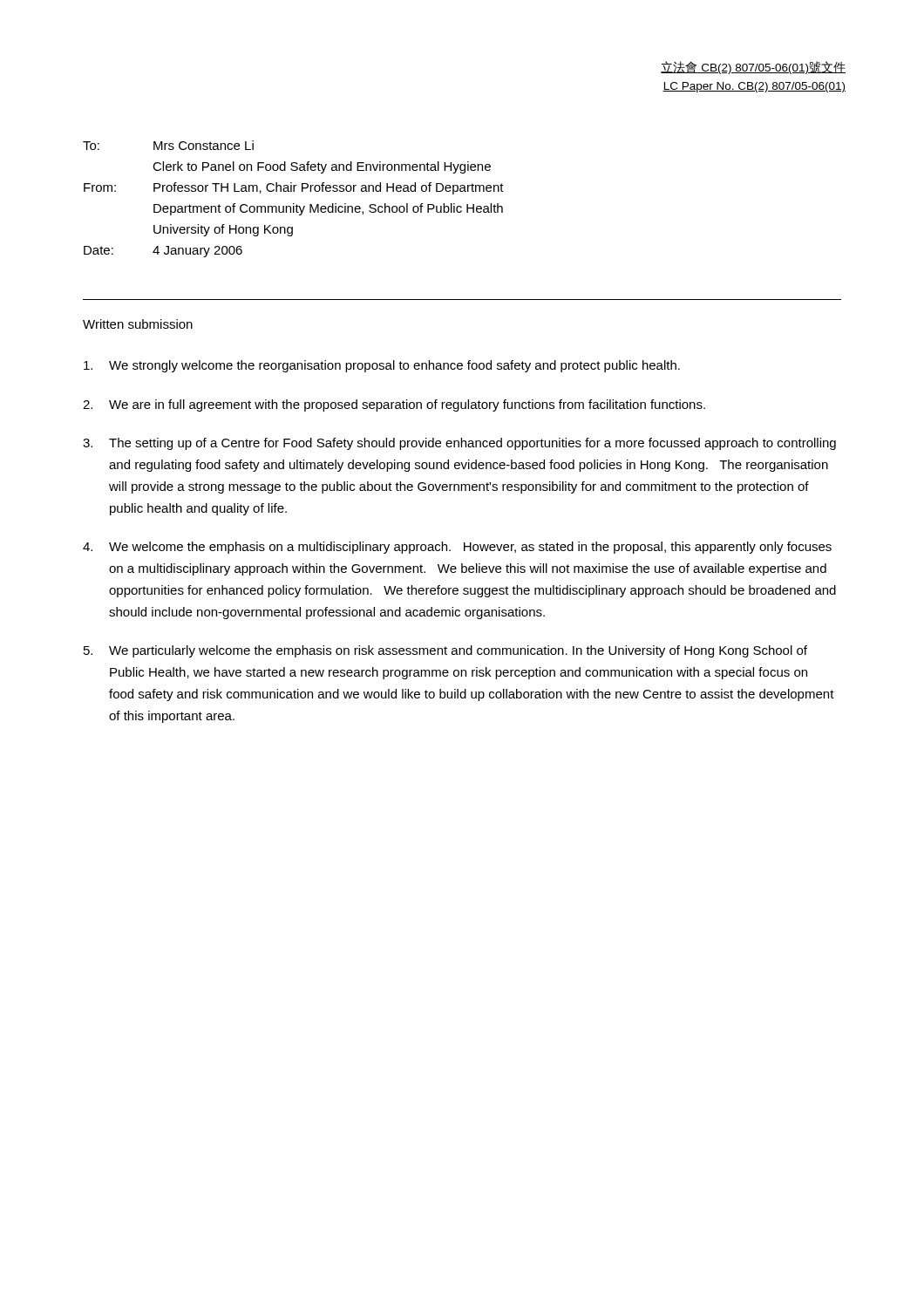Click the passage that begins "3.The setting up of a Centre for Food"

(x=460, y=476)
